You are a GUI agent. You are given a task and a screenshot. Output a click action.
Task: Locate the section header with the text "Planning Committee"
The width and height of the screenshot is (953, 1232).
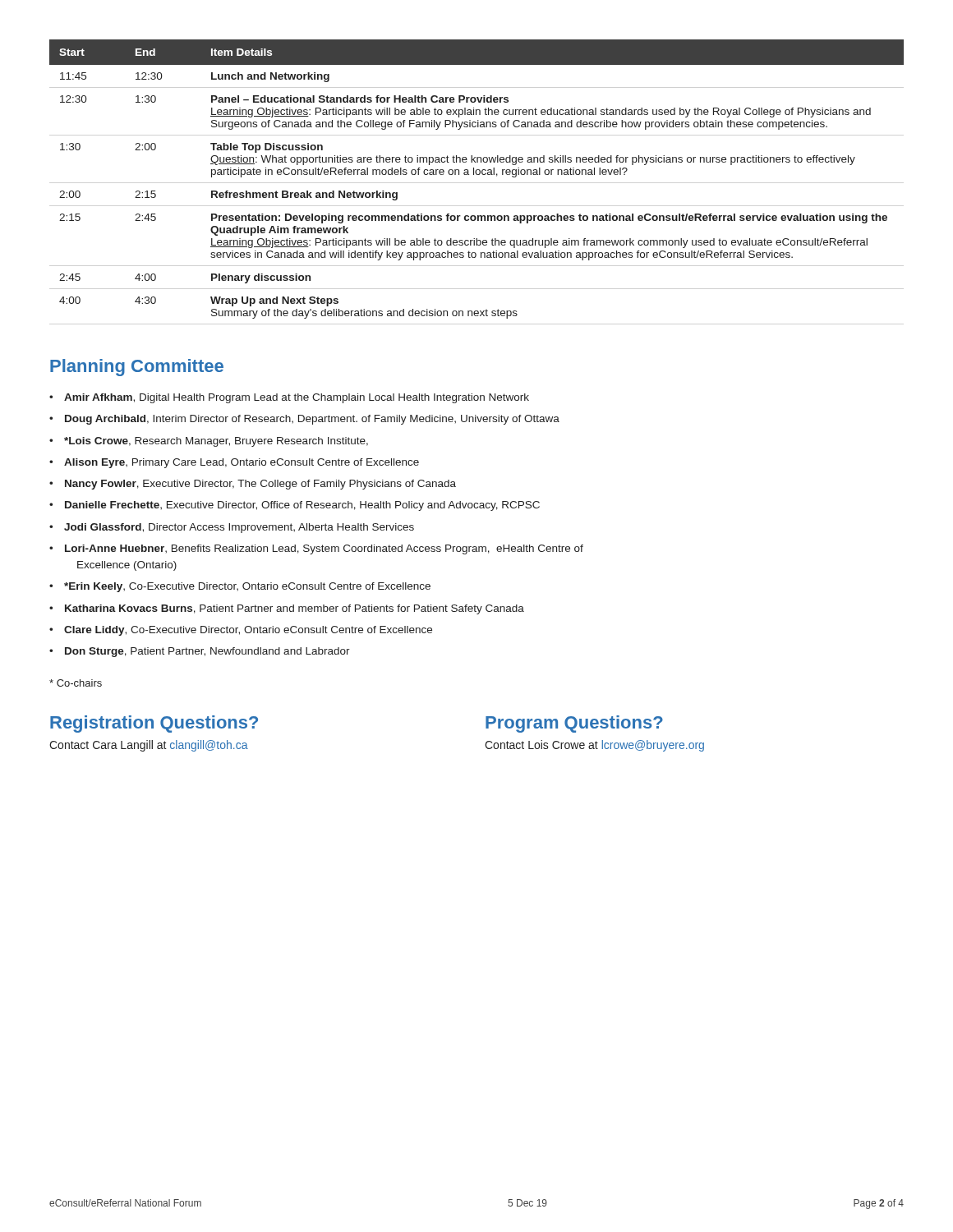[x=137, y=366]
